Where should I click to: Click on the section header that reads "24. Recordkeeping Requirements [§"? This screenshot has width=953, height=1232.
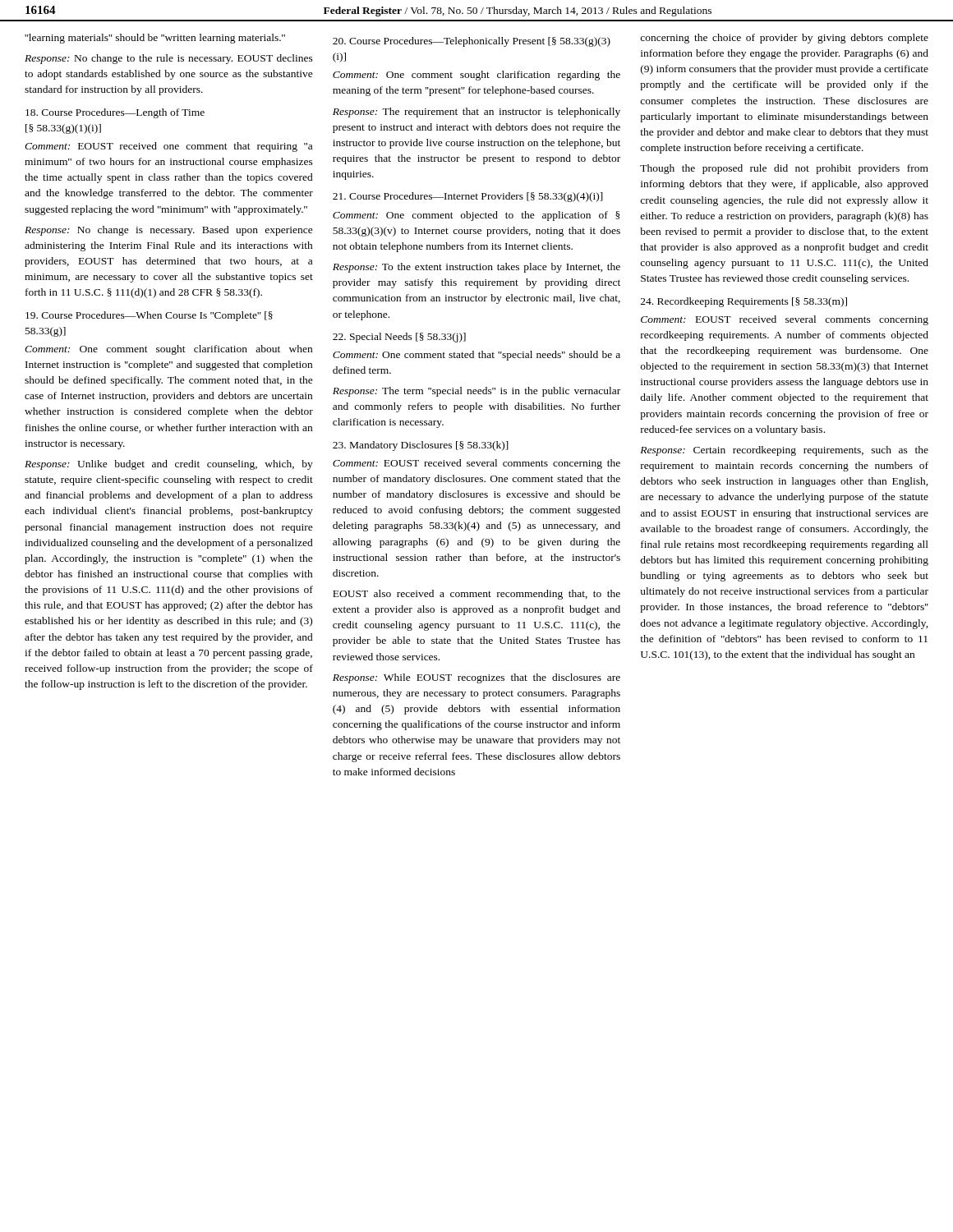pos(744,301)
